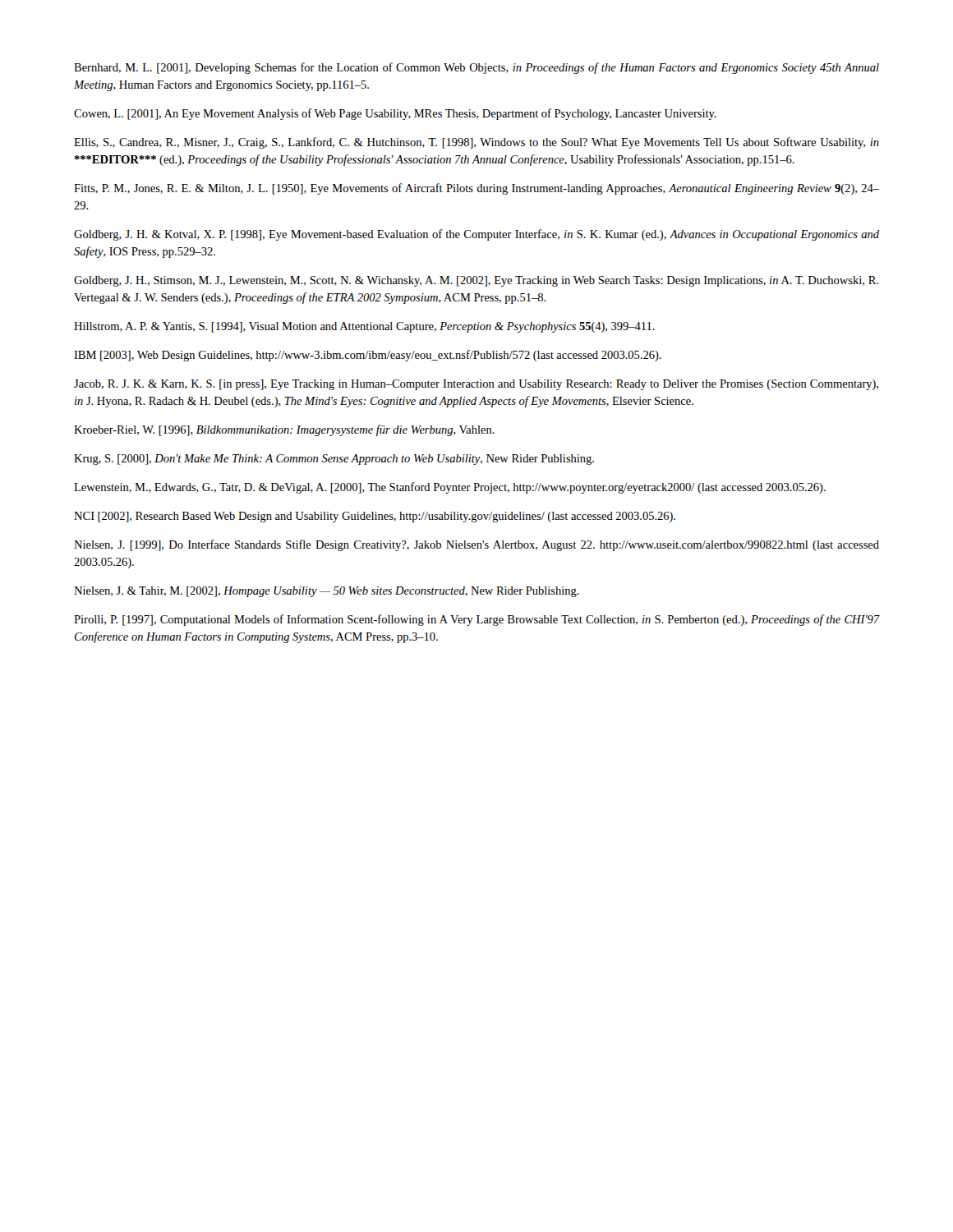Navigate to the element starting "NCI [2002], Research Based Web Design and Usability"

[x=375, y=516]
